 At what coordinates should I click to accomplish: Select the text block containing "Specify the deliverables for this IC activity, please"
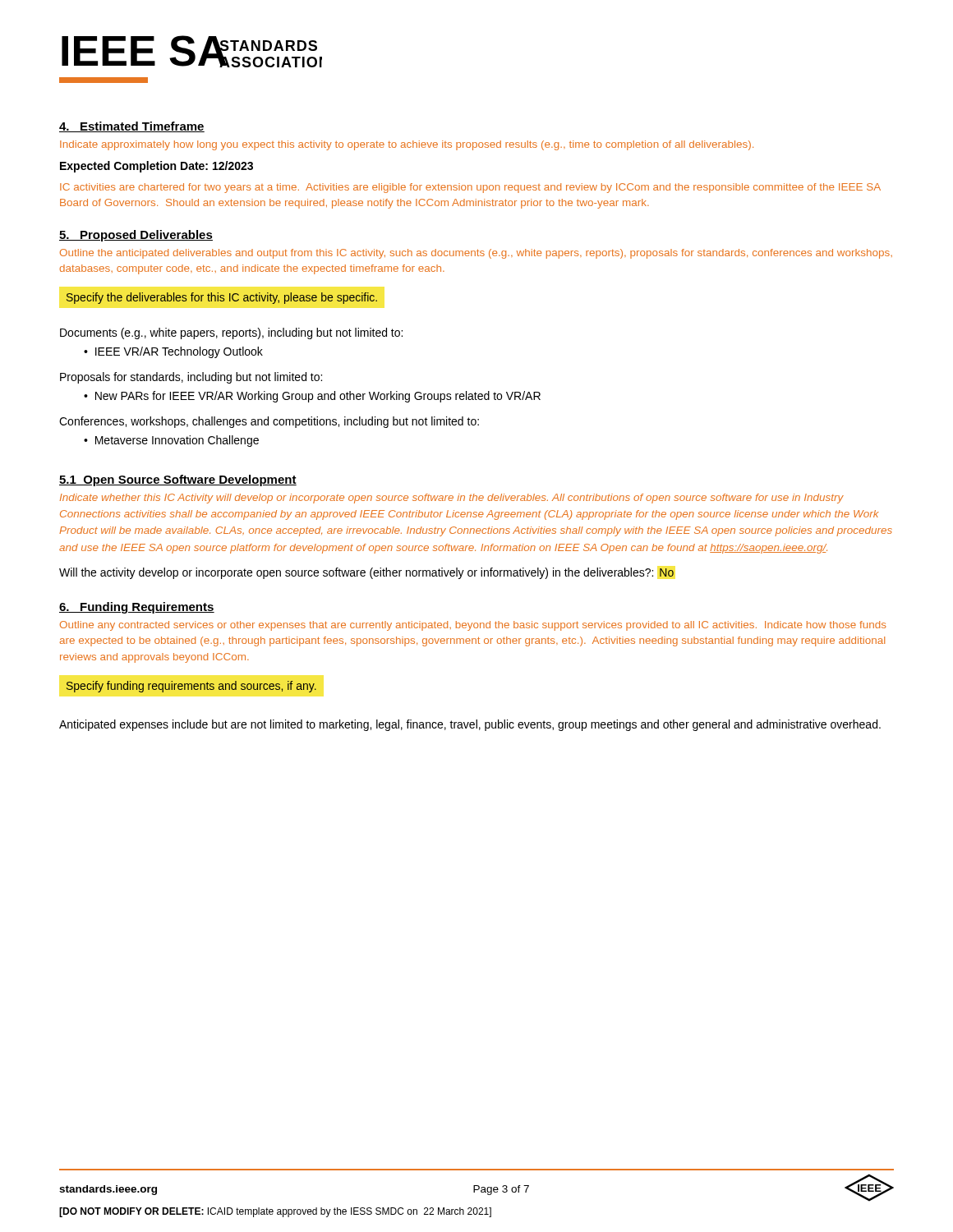coord(222,297)
